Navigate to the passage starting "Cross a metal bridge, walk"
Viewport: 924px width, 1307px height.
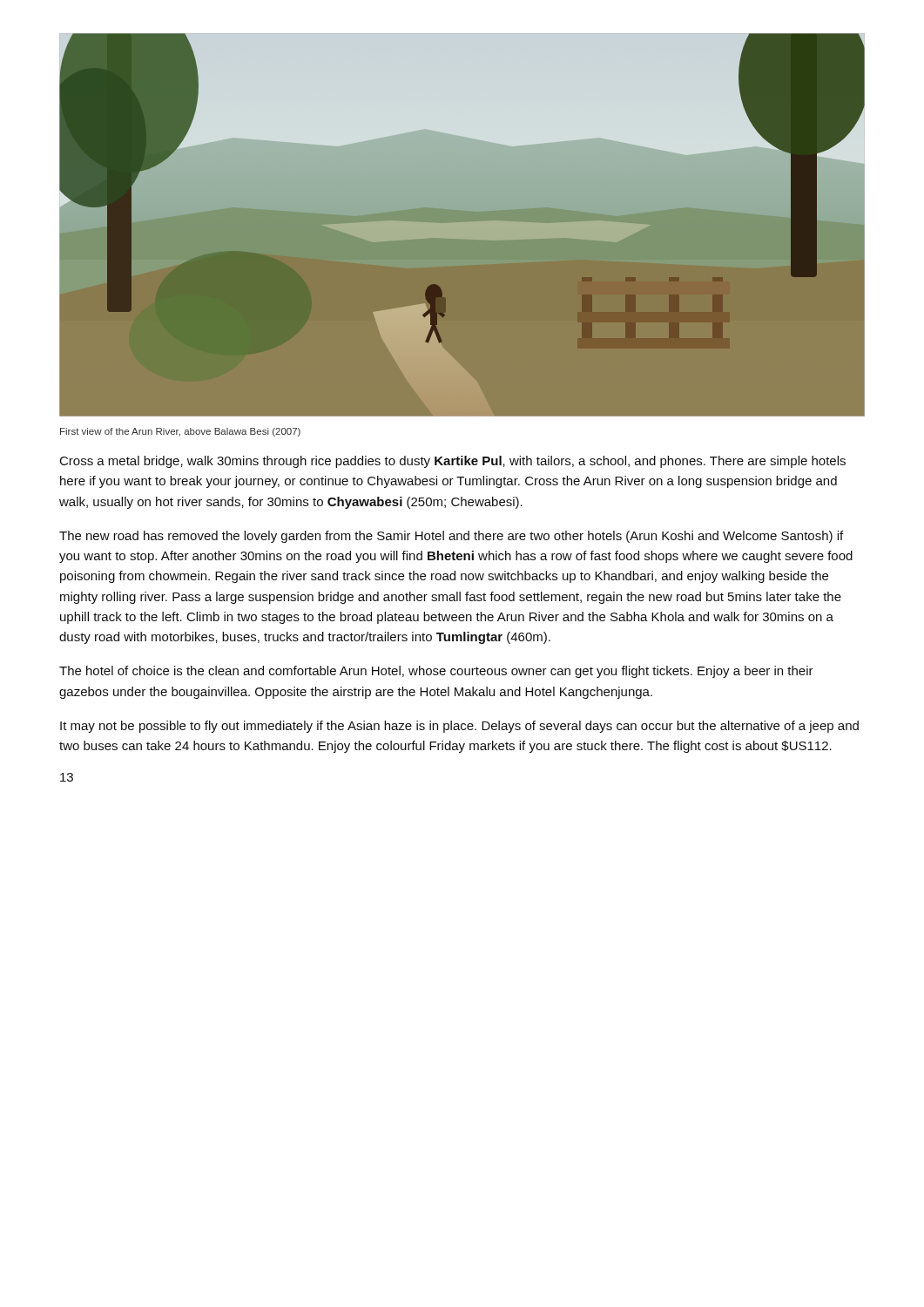[x=453, y=481]
